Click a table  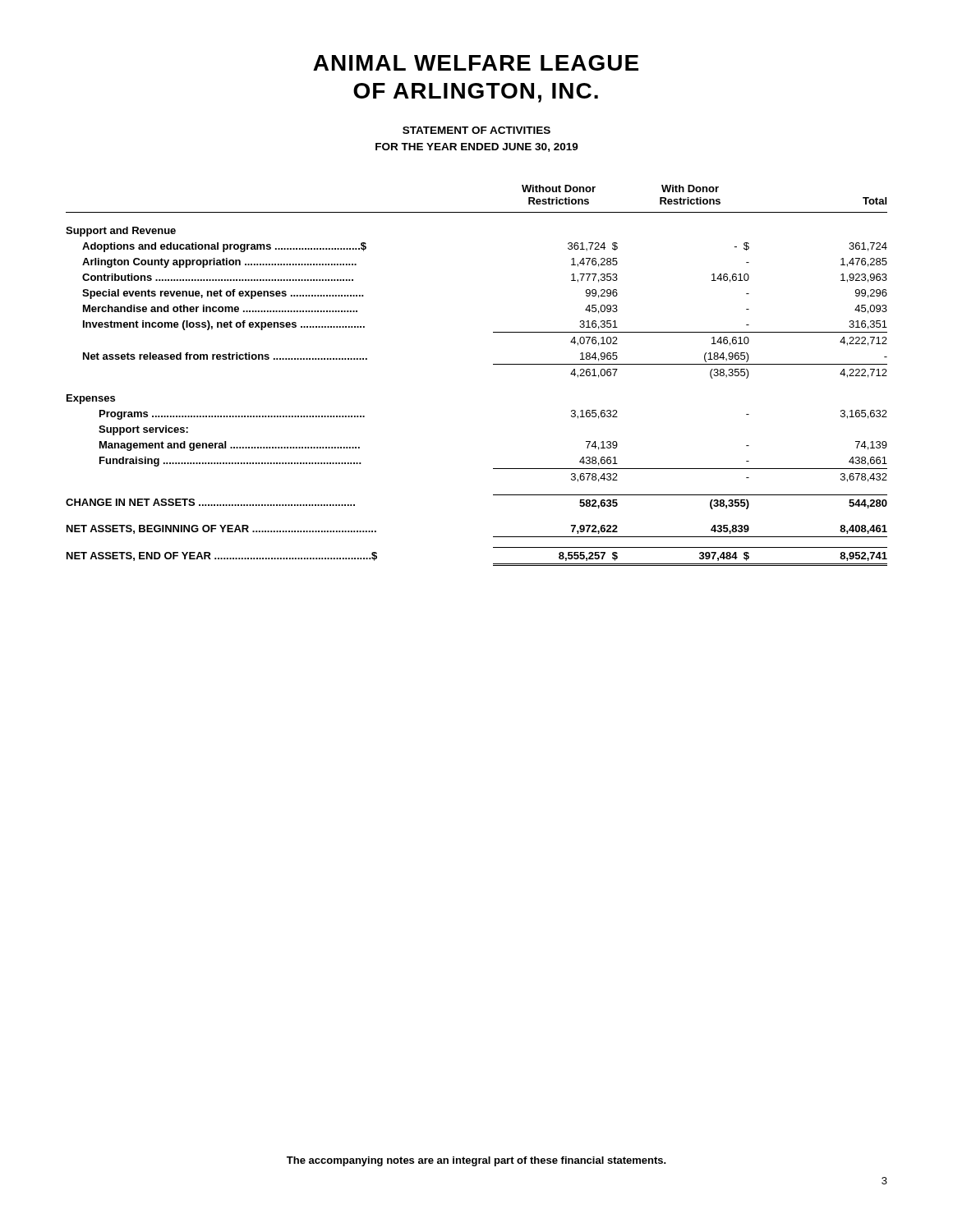[476, 372]
